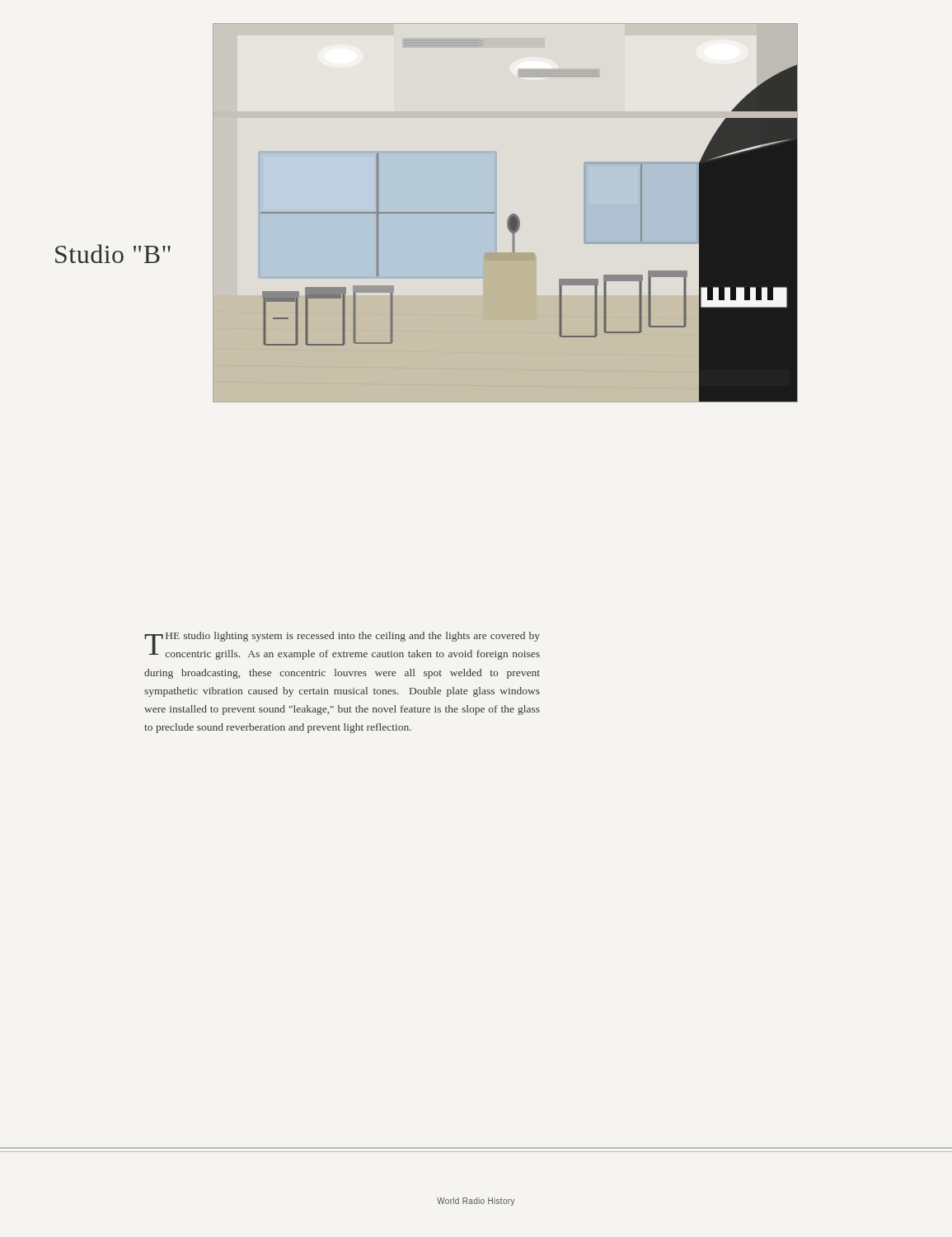Click where it says "Studio "B""
952x1237 pixels.
click(x=113, y=254)
